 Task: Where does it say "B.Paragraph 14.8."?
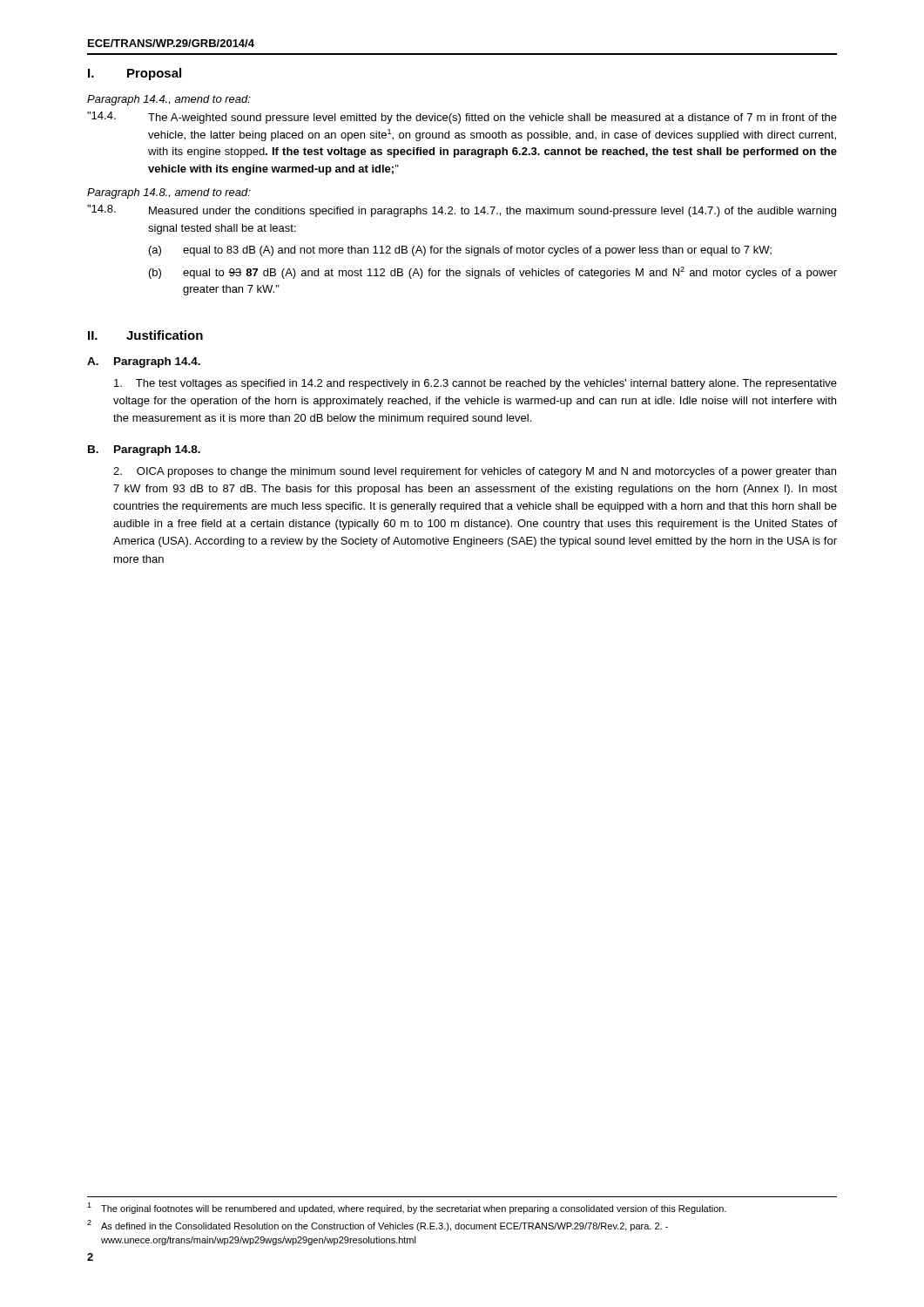(144, 449)
